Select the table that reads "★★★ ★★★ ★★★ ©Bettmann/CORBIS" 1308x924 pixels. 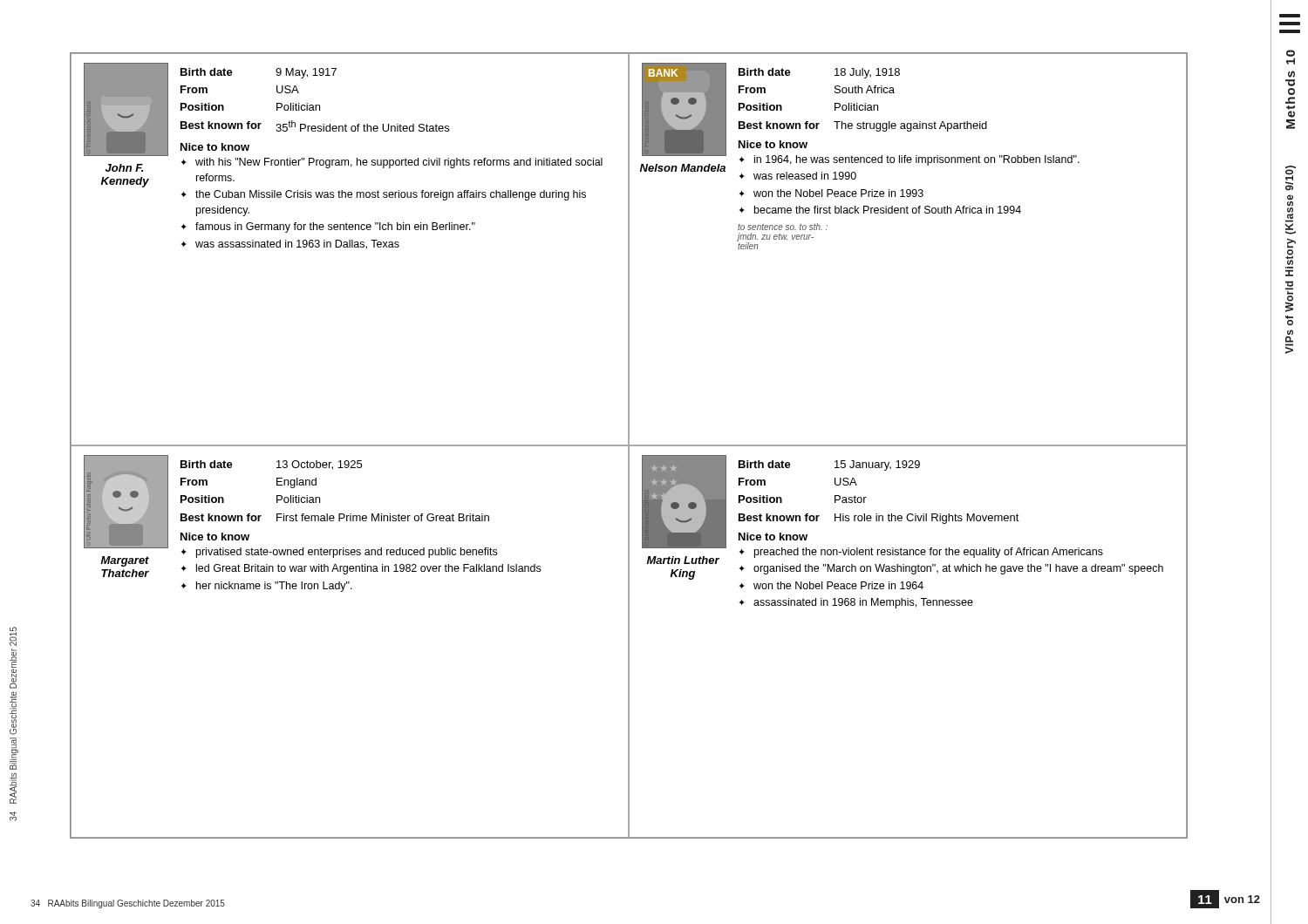pyautogui.click(x=908, y=642)
